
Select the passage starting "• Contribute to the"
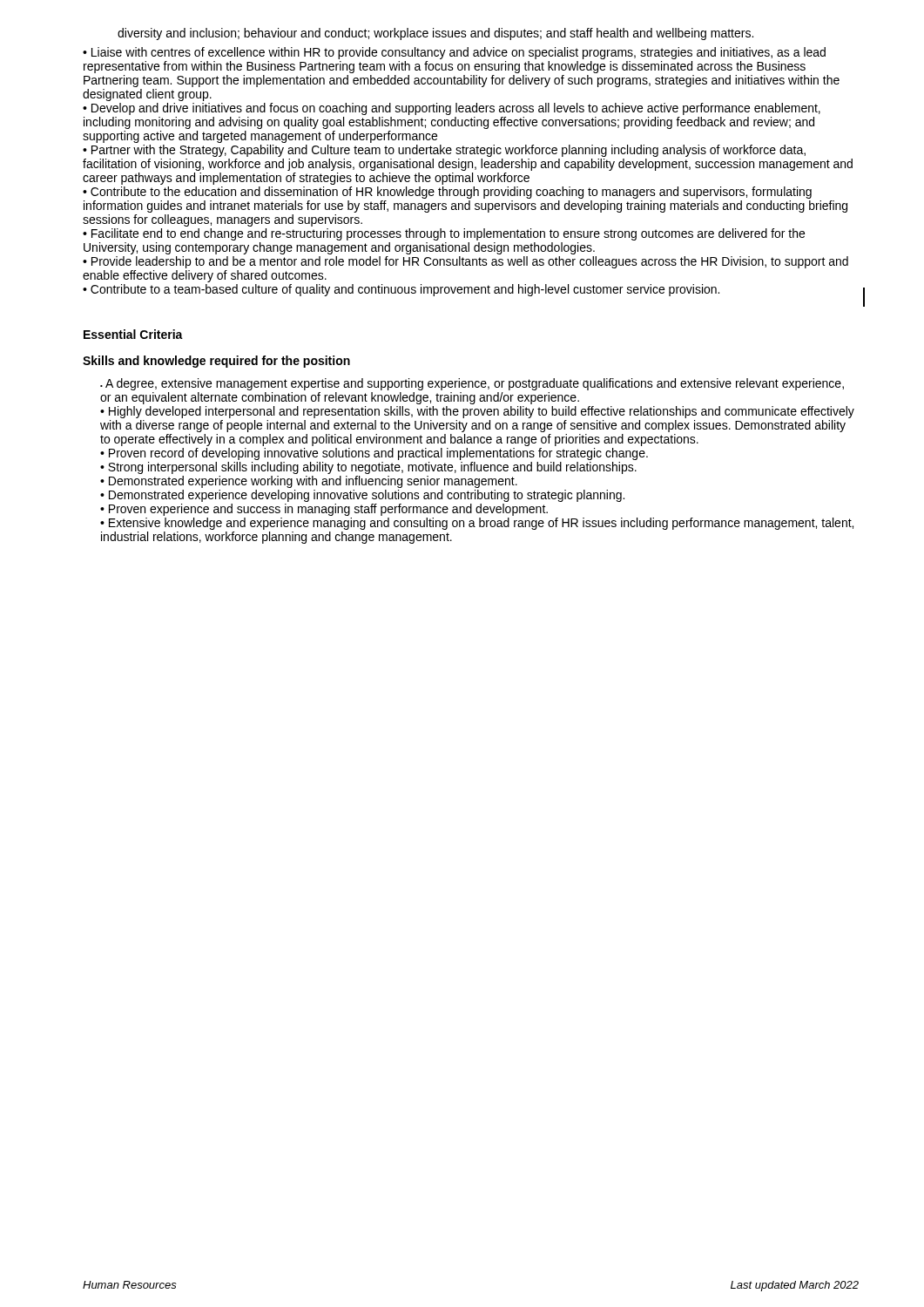coord(471,206)
